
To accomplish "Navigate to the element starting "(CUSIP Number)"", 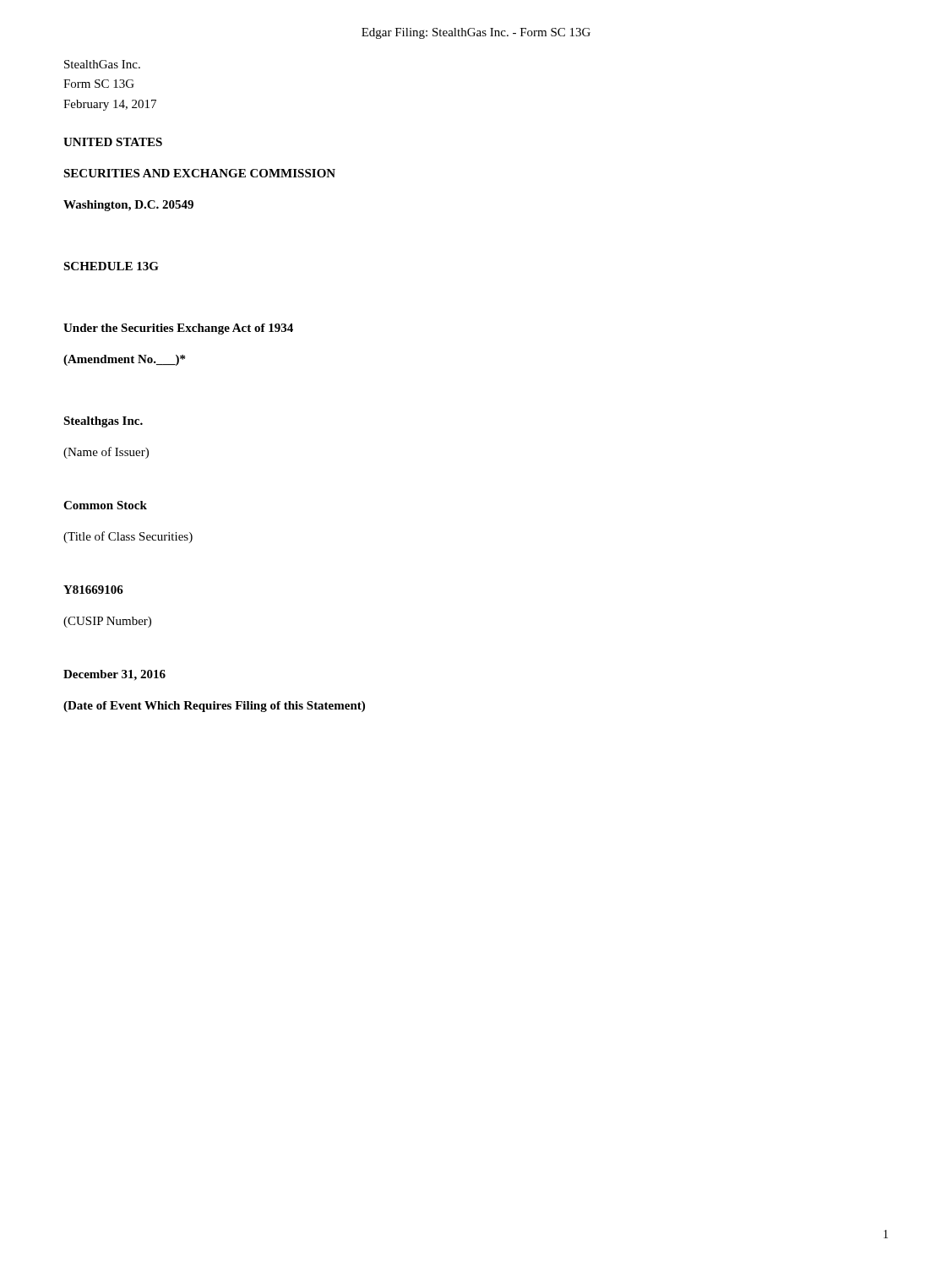I will click(x=108, y=621).
